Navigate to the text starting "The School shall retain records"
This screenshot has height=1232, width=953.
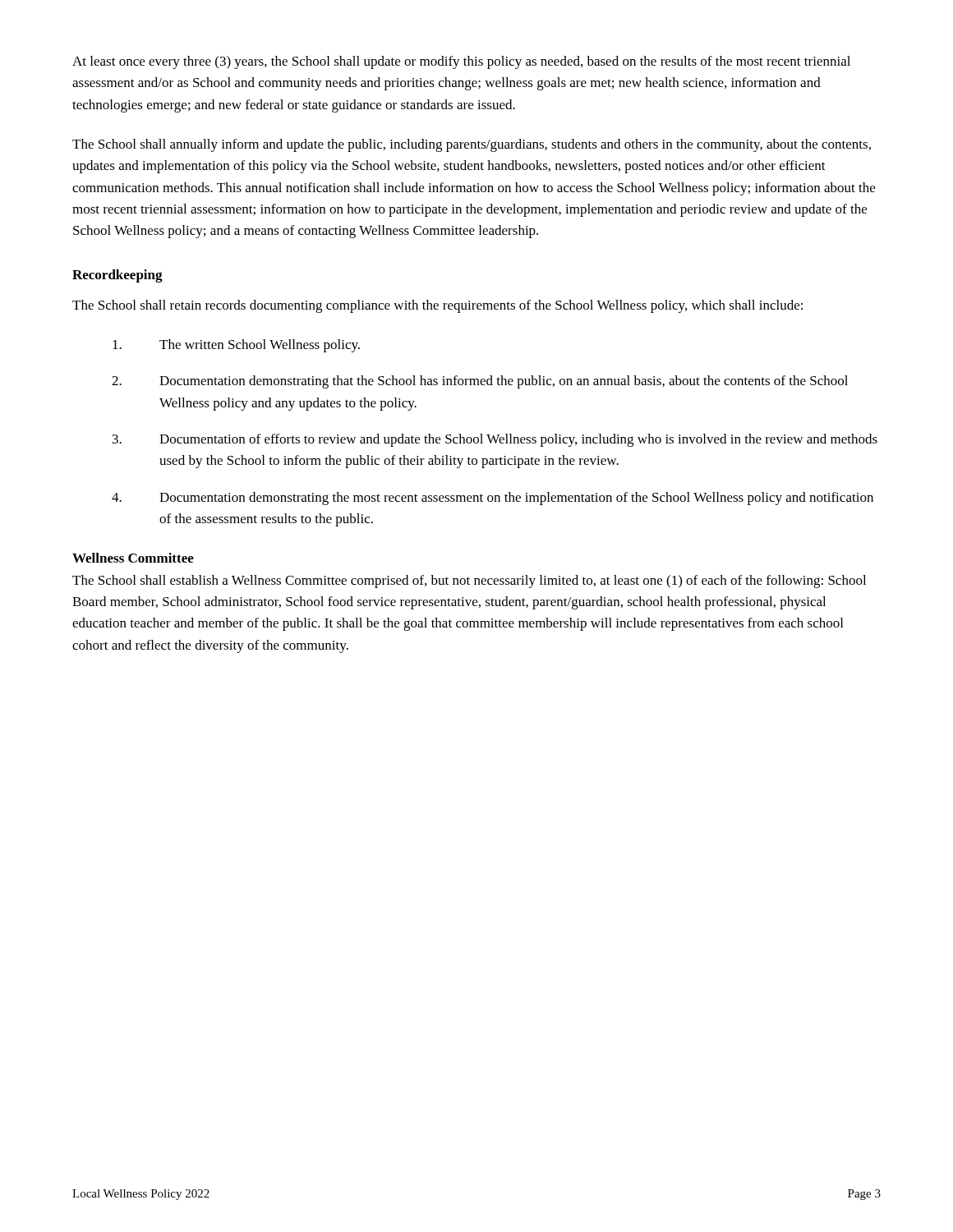438,305
